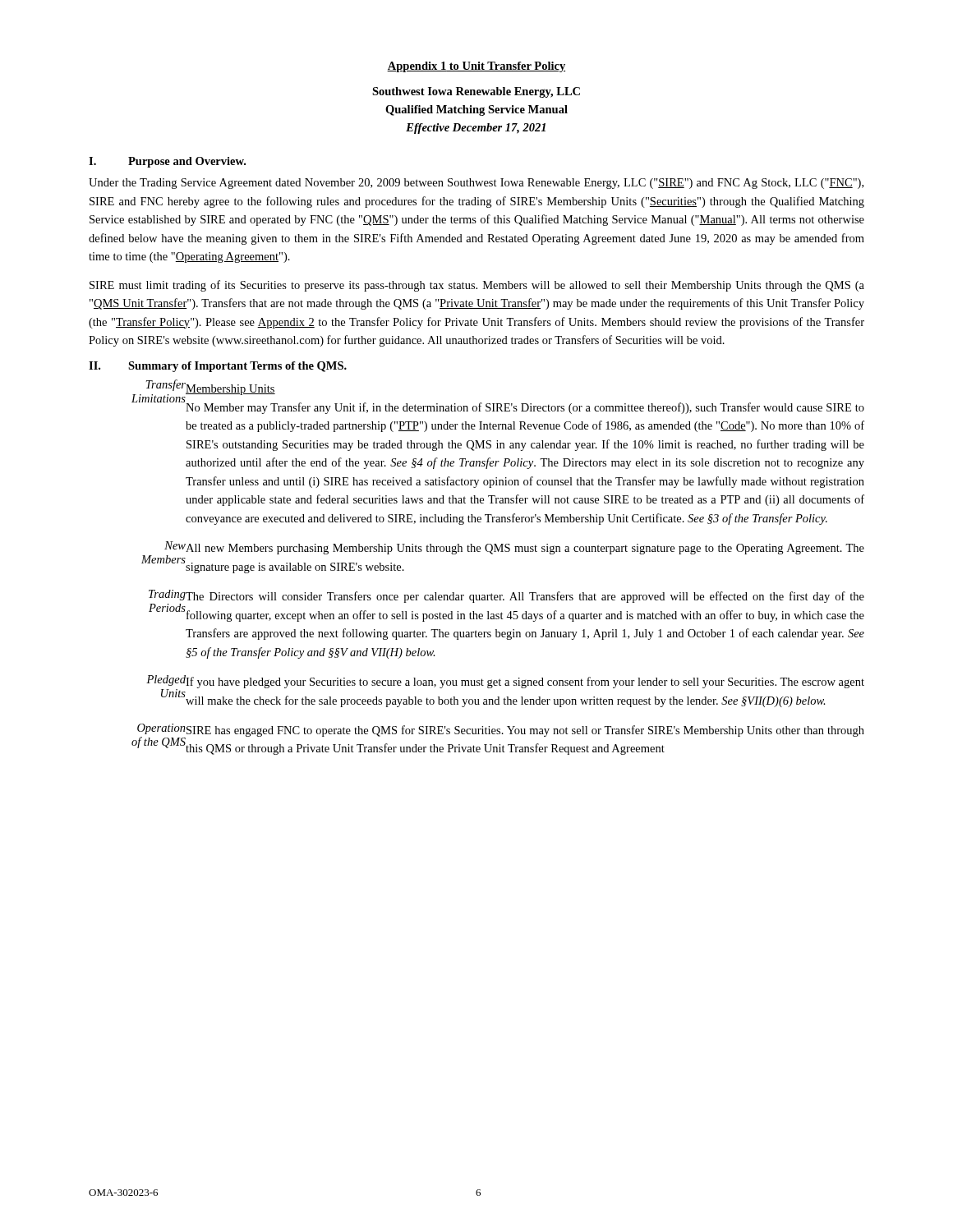This screenshot has height=1232, width=953.
Task: Navigate to the passage starting "Transfer Limitations Membership Units No Member may"
Action: (476, 454)
